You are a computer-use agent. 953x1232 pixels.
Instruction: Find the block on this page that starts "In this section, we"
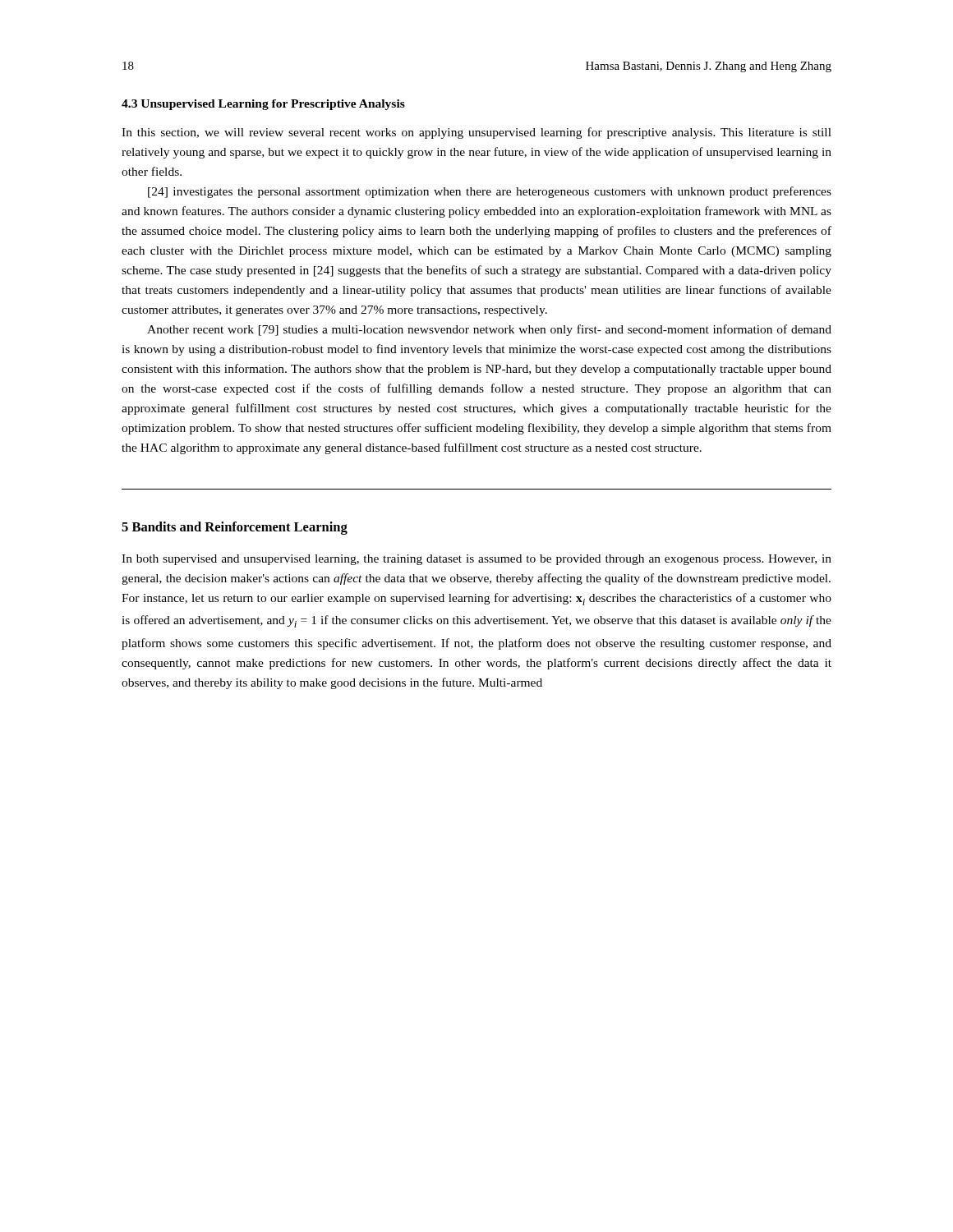click(x=476, y=290)
